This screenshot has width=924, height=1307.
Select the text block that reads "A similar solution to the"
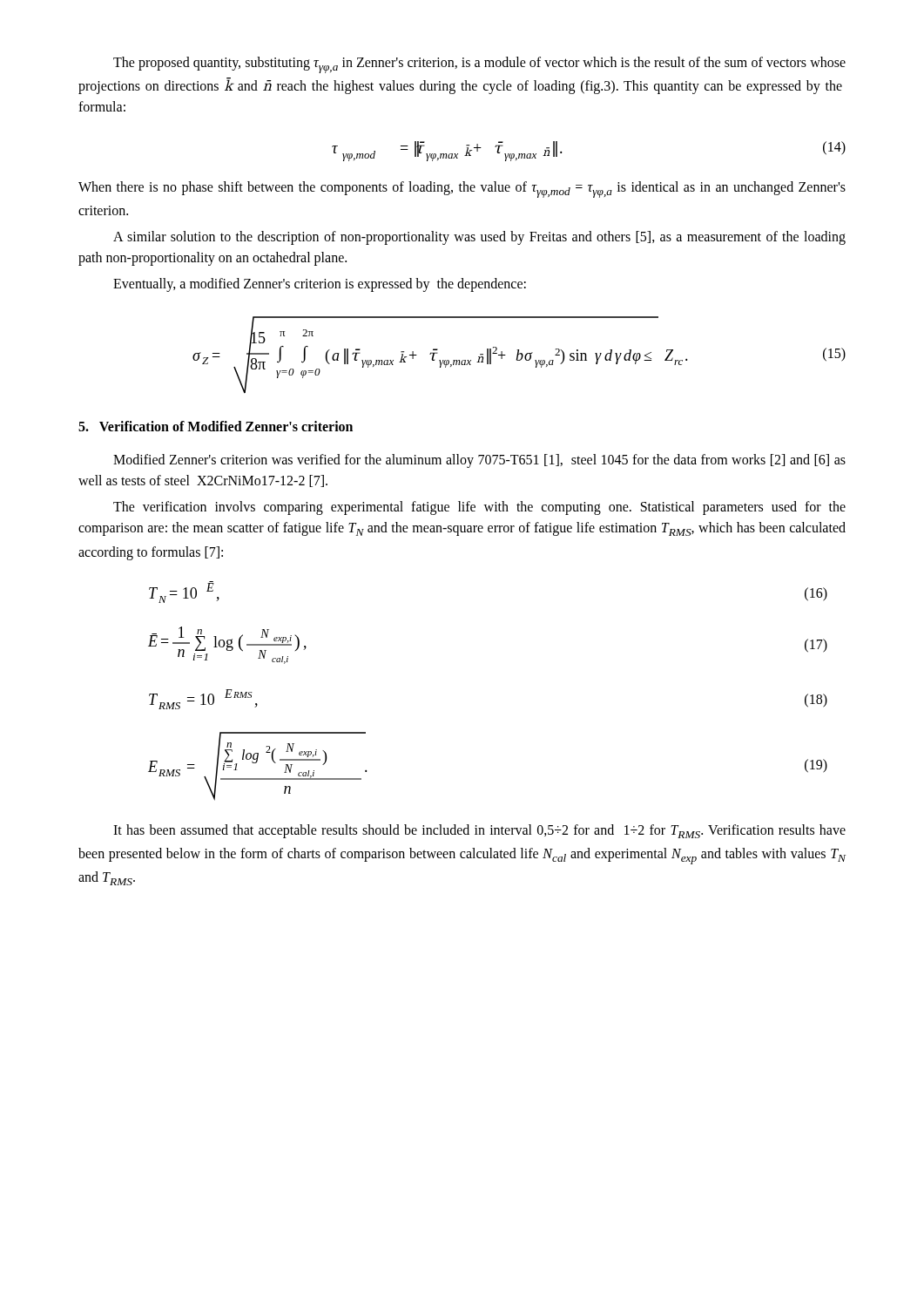(462, 248)
